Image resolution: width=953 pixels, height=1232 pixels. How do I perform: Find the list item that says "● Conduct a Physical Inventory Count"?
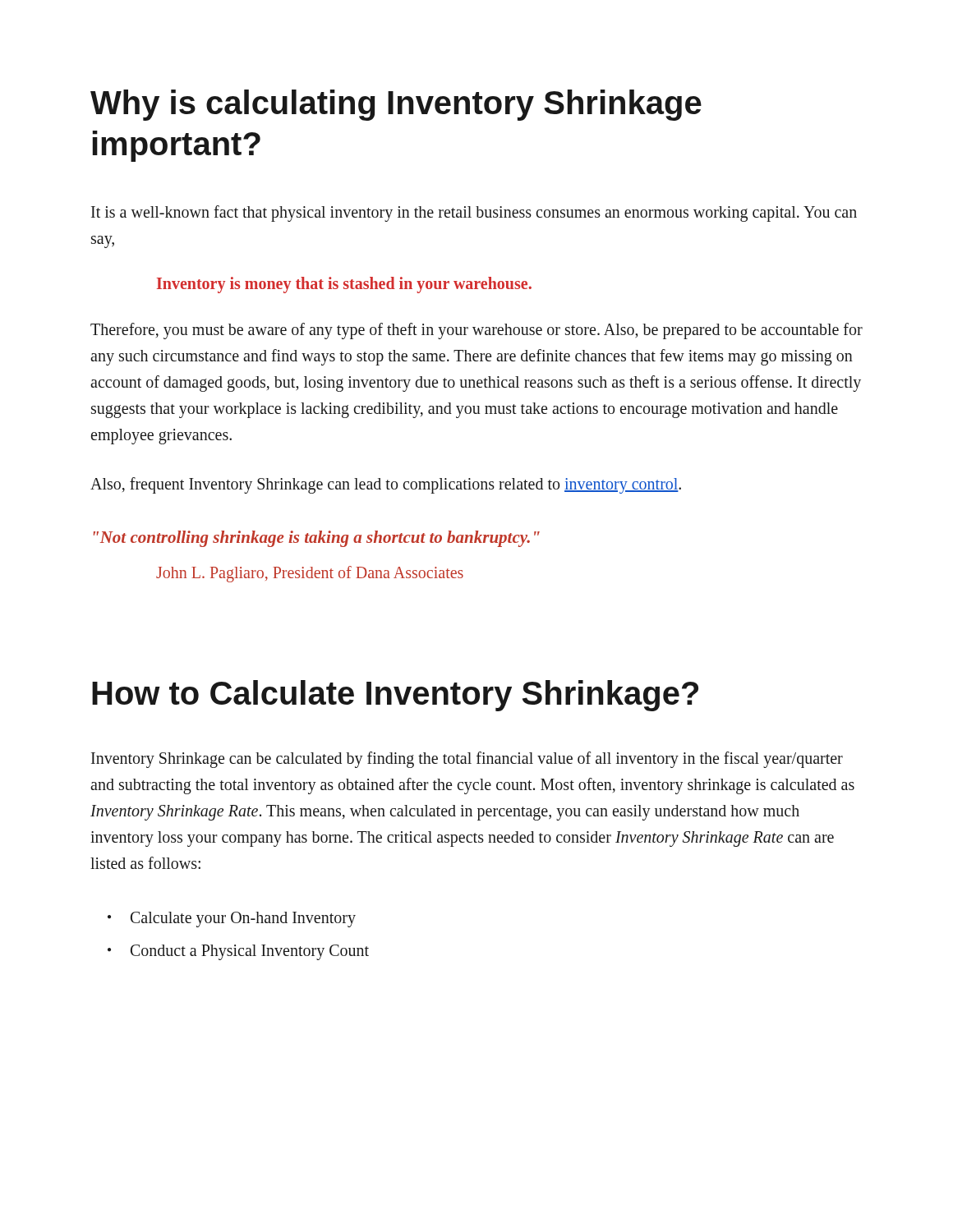pos(238,950)
